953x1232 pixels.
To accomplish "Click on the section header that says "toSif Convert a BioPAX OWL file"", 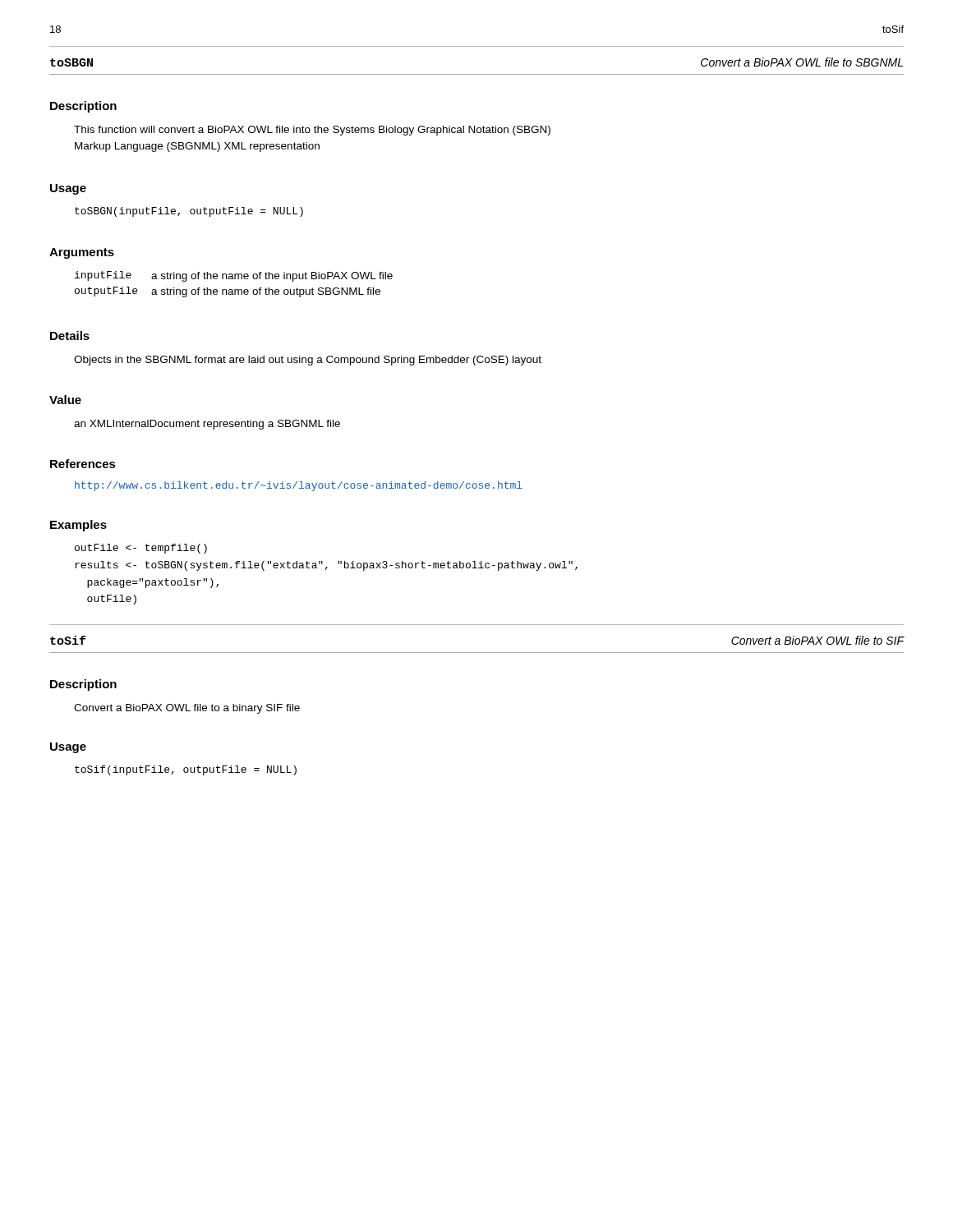I will coord(476,644).
